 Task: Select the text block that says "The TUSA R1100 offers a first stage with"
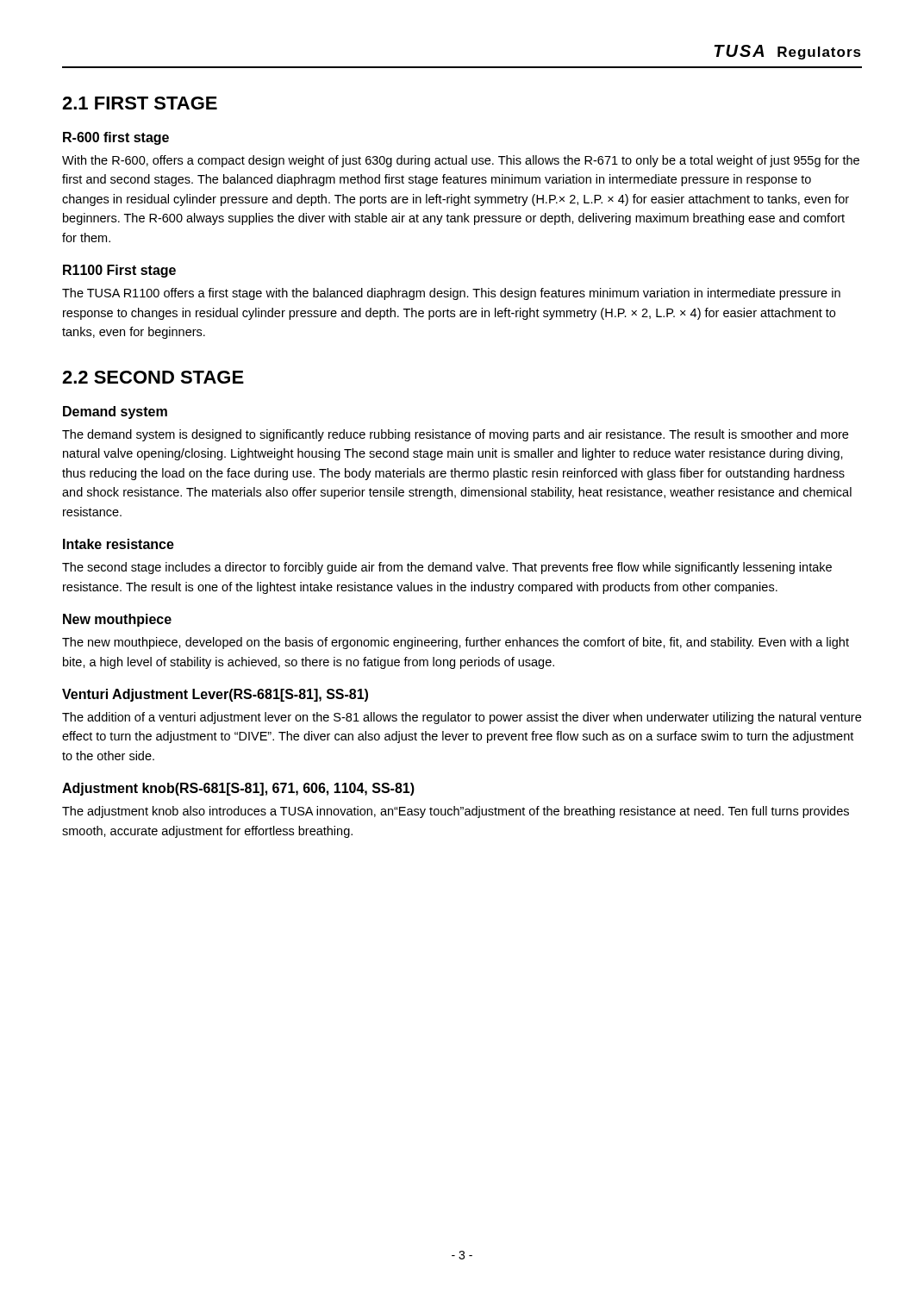[x=451, y=313]
